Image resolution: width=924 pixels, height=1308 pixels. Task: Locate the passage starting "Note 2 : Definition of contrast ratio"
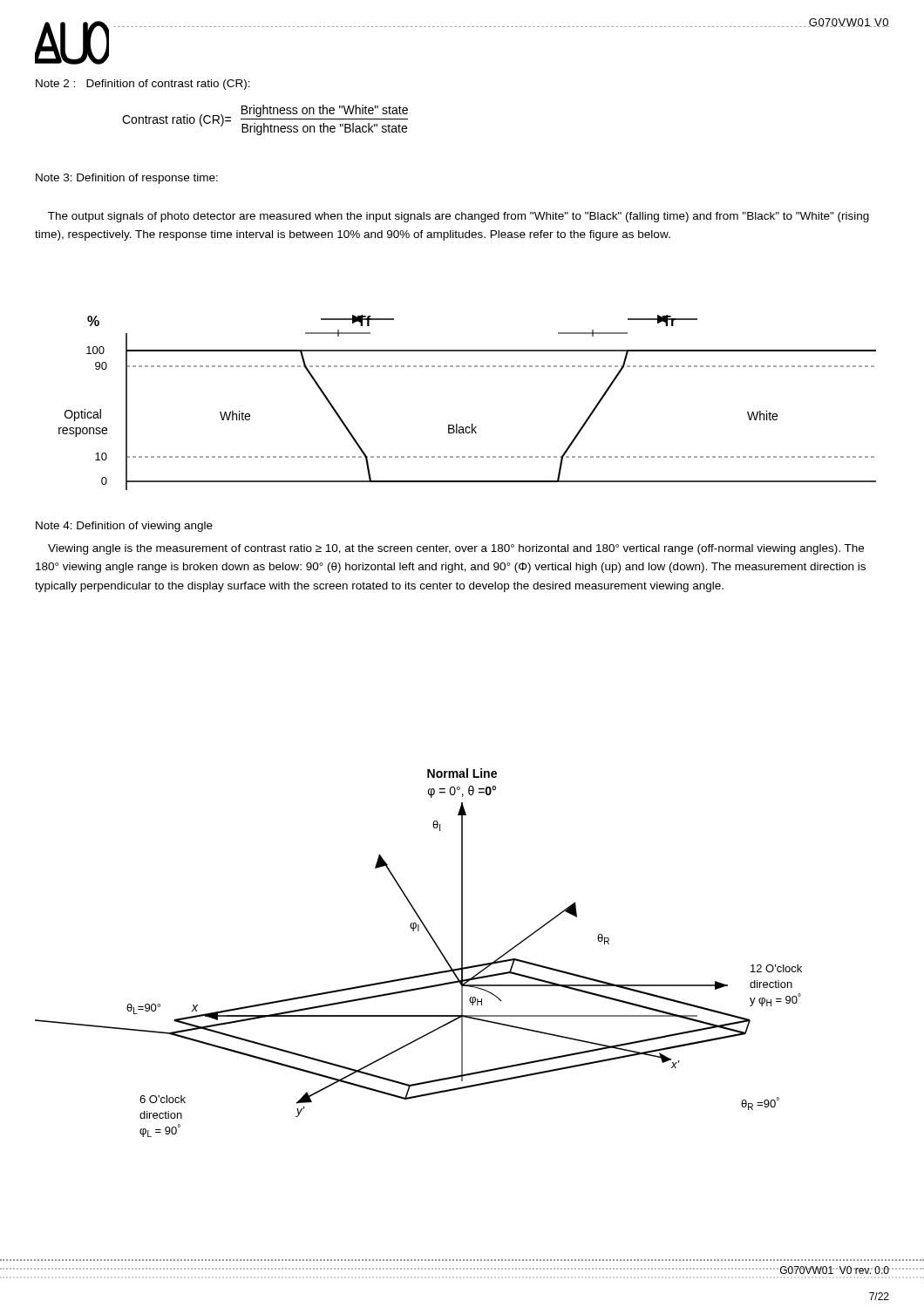click(x=143, y=83)
